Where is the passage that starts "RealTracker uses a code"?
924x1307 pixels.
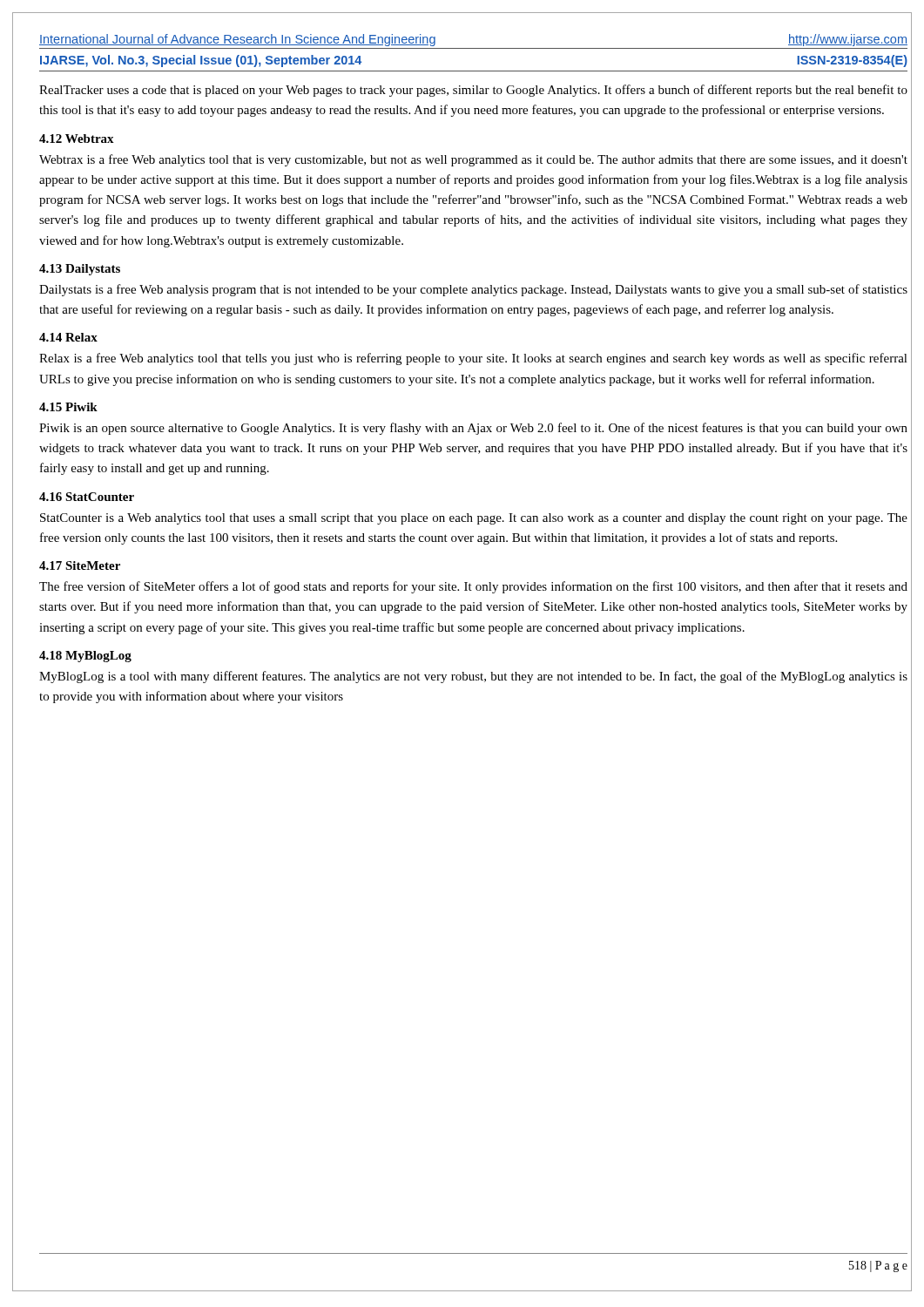click(x=473, y=100)
